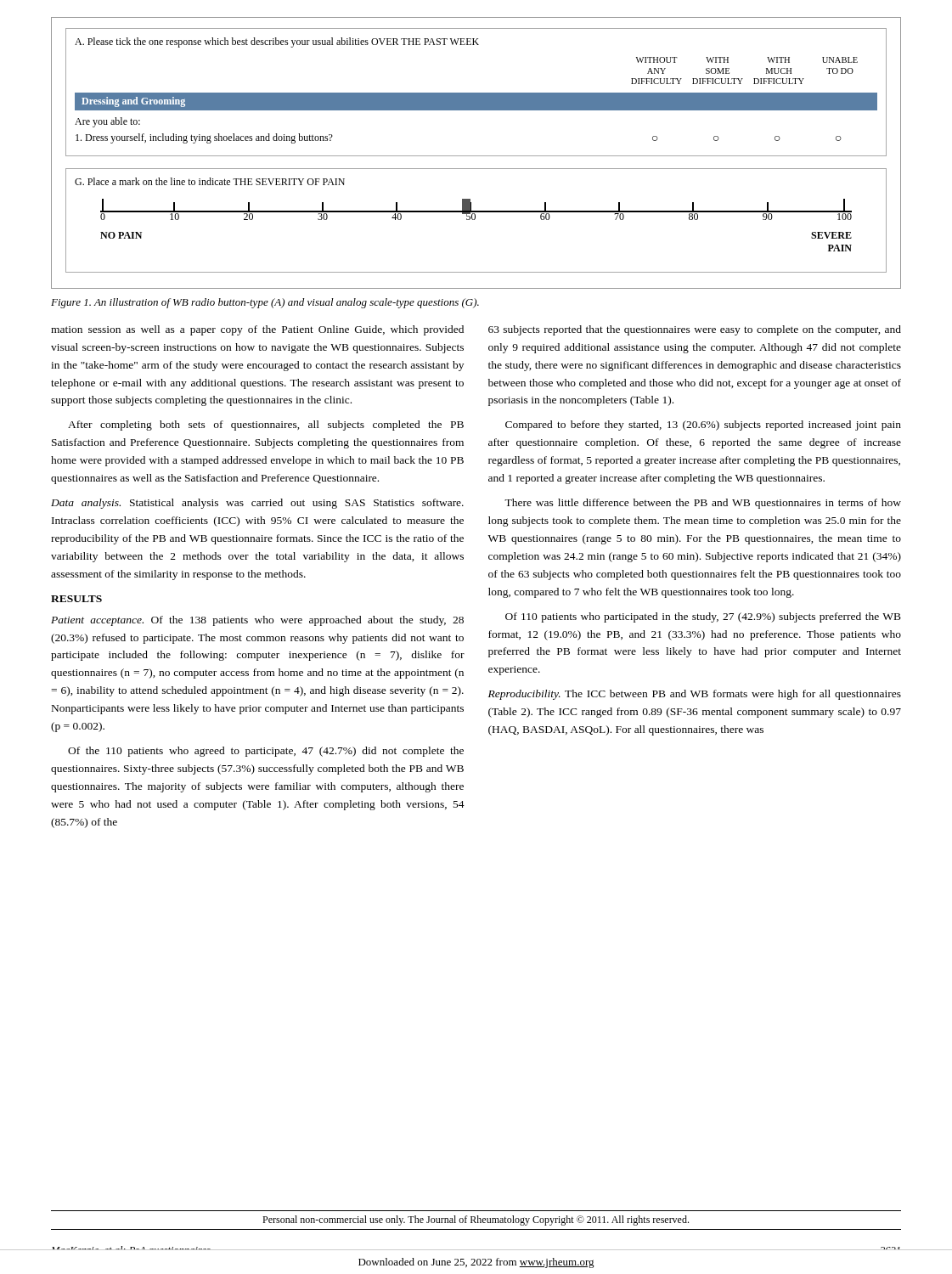Locate the illustration
This screenshot has width=952, height=1274.
pos(476,153)
